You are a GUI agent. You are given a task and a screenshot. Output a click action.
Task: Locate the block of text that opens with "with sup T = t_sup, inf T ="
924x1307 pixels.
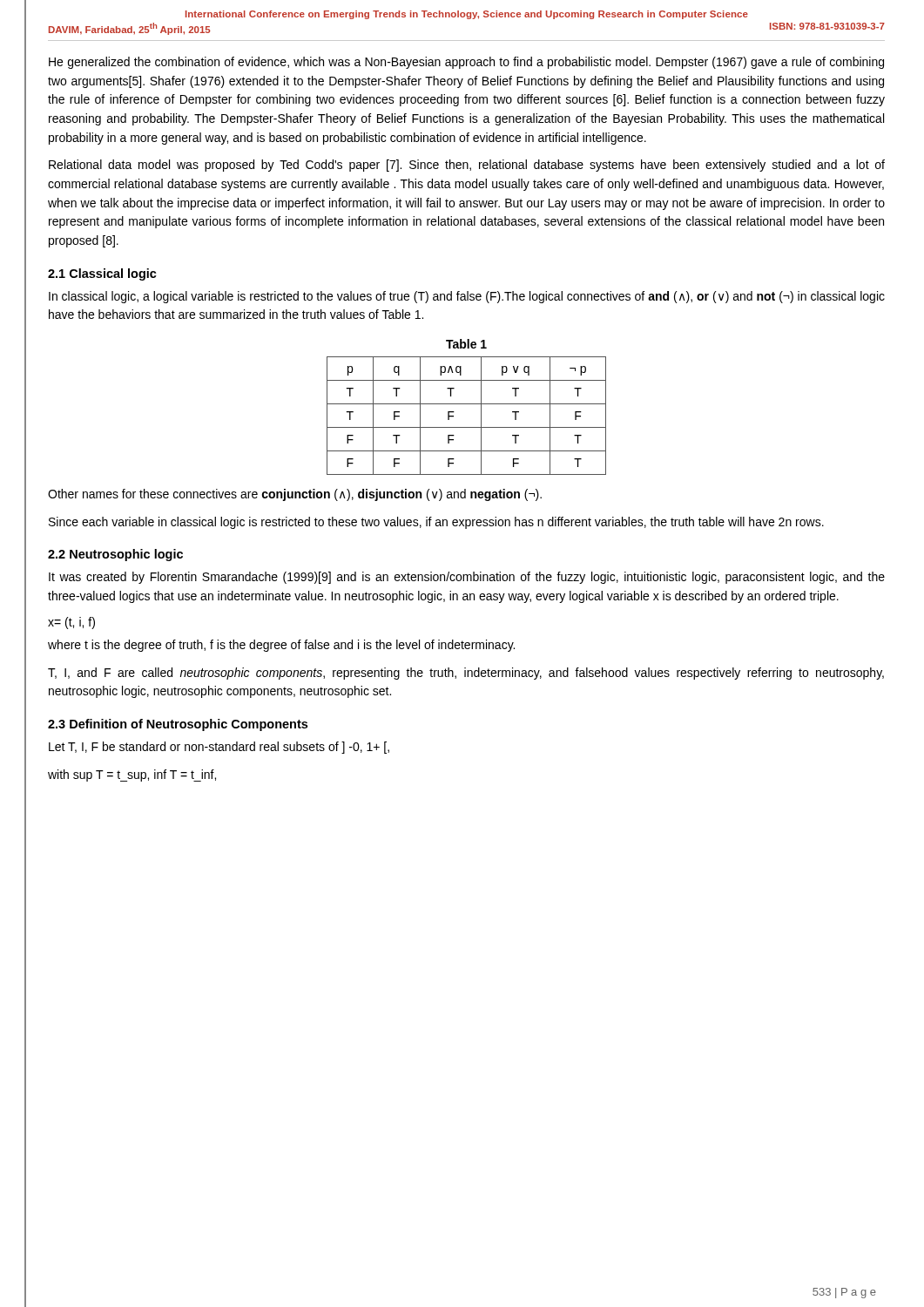(x=133, y=774)
